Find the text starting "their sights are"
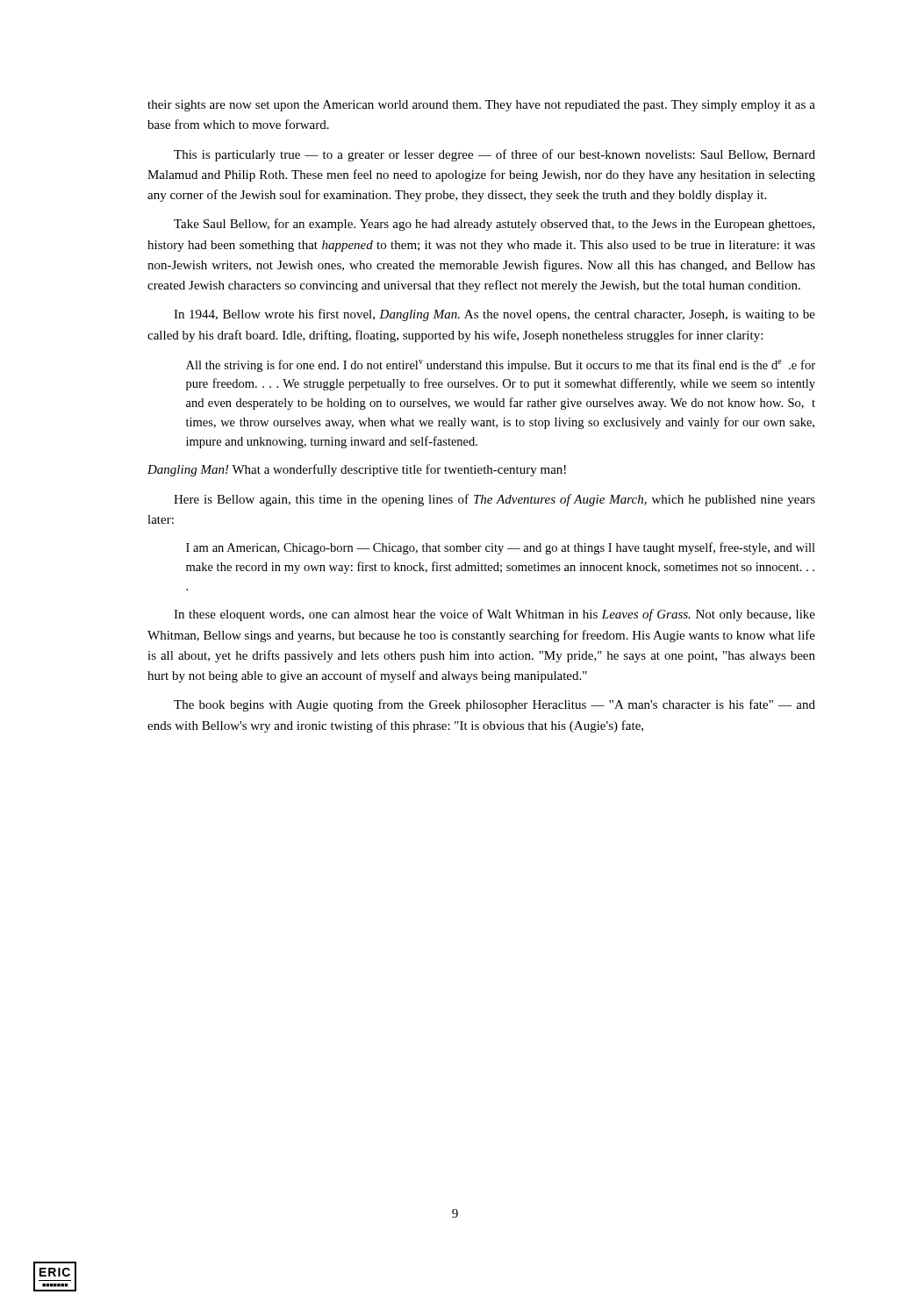The height and width of the screenshot is (1316, 910). click(x=481, y=115)
